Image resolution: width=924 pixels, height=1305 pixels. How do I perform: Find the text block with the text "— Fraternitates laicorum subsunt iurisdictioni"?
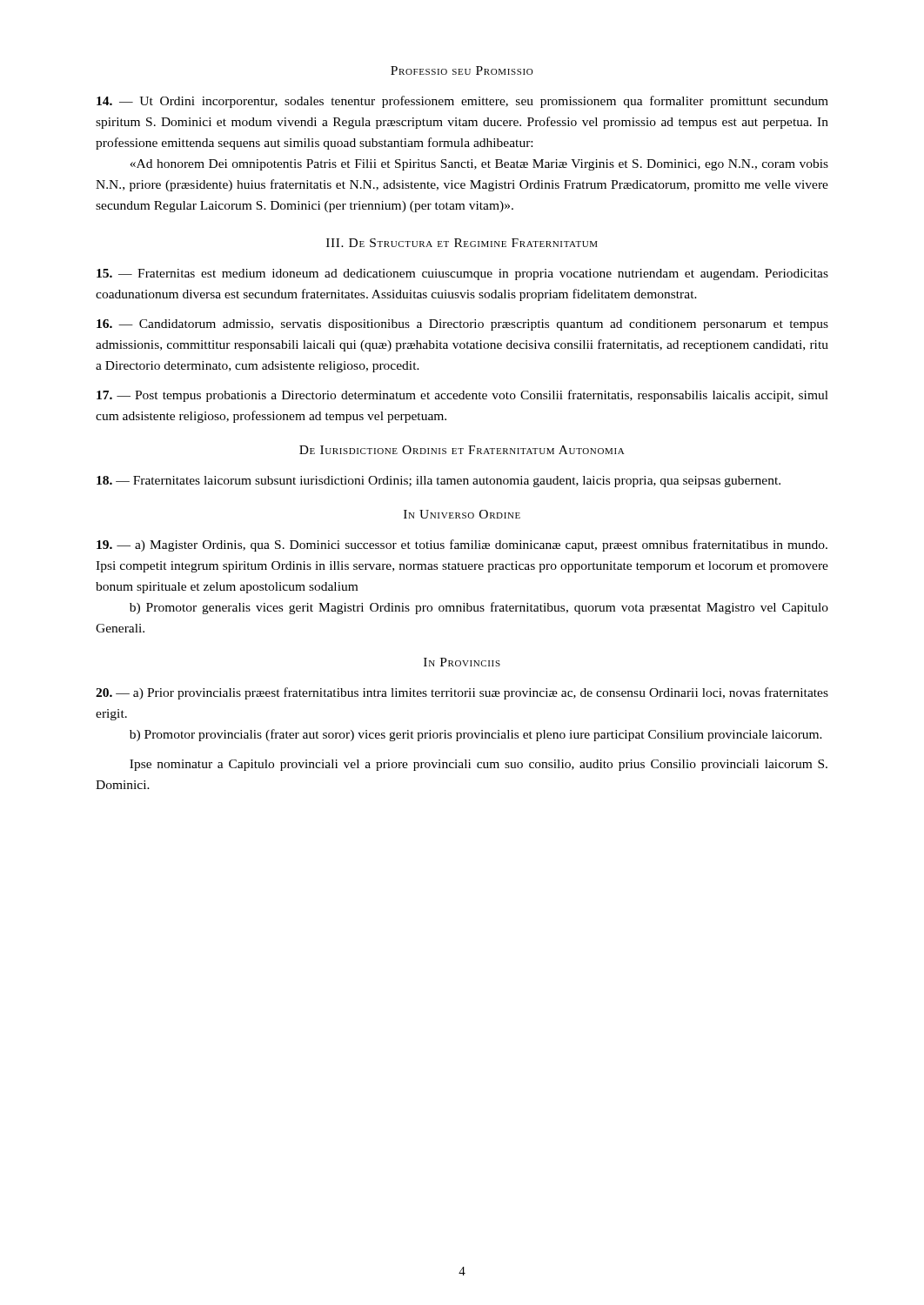pos(462,480)
